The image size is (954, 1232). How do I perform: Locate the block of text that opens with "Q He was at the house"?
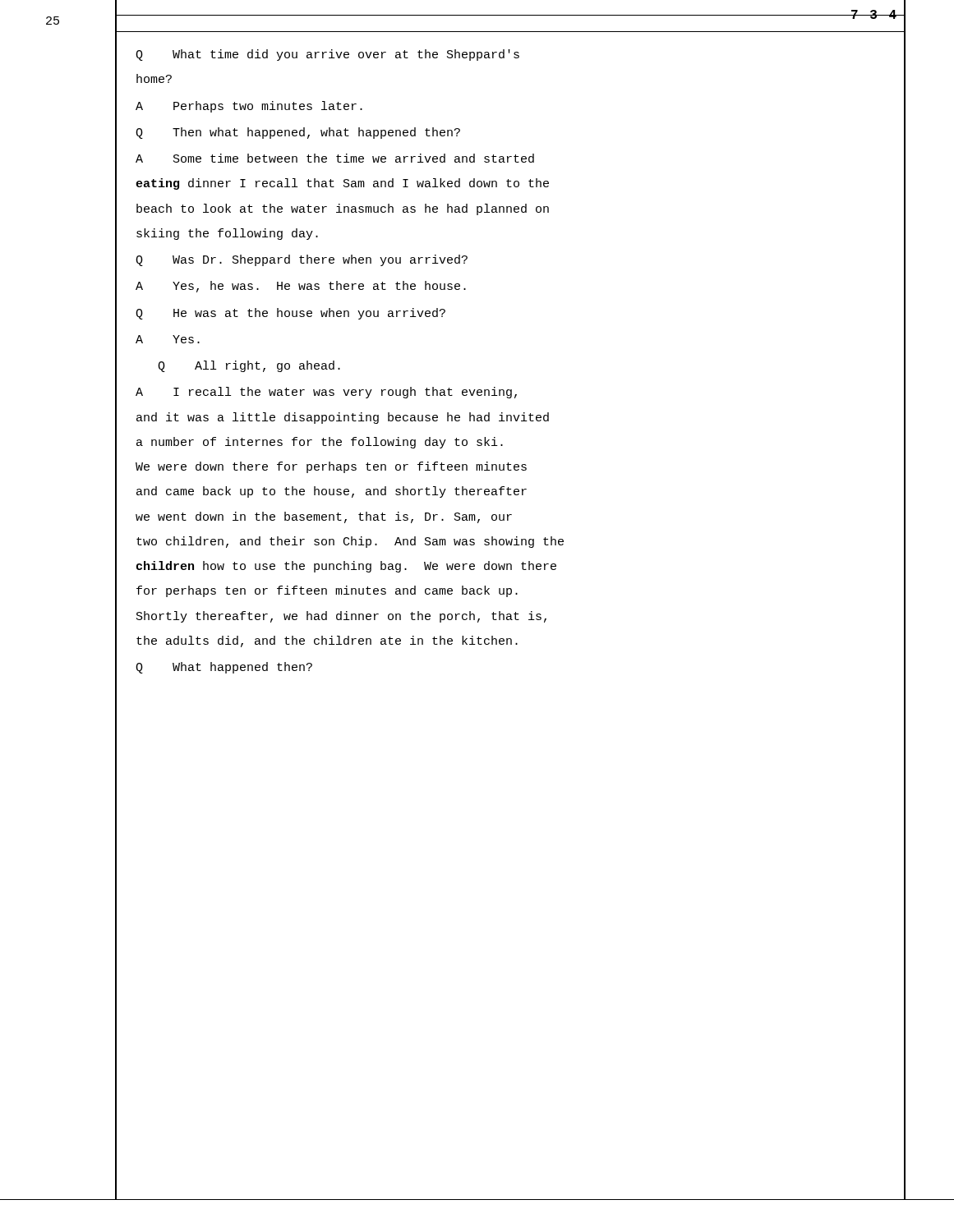click(x=290, y=314)
